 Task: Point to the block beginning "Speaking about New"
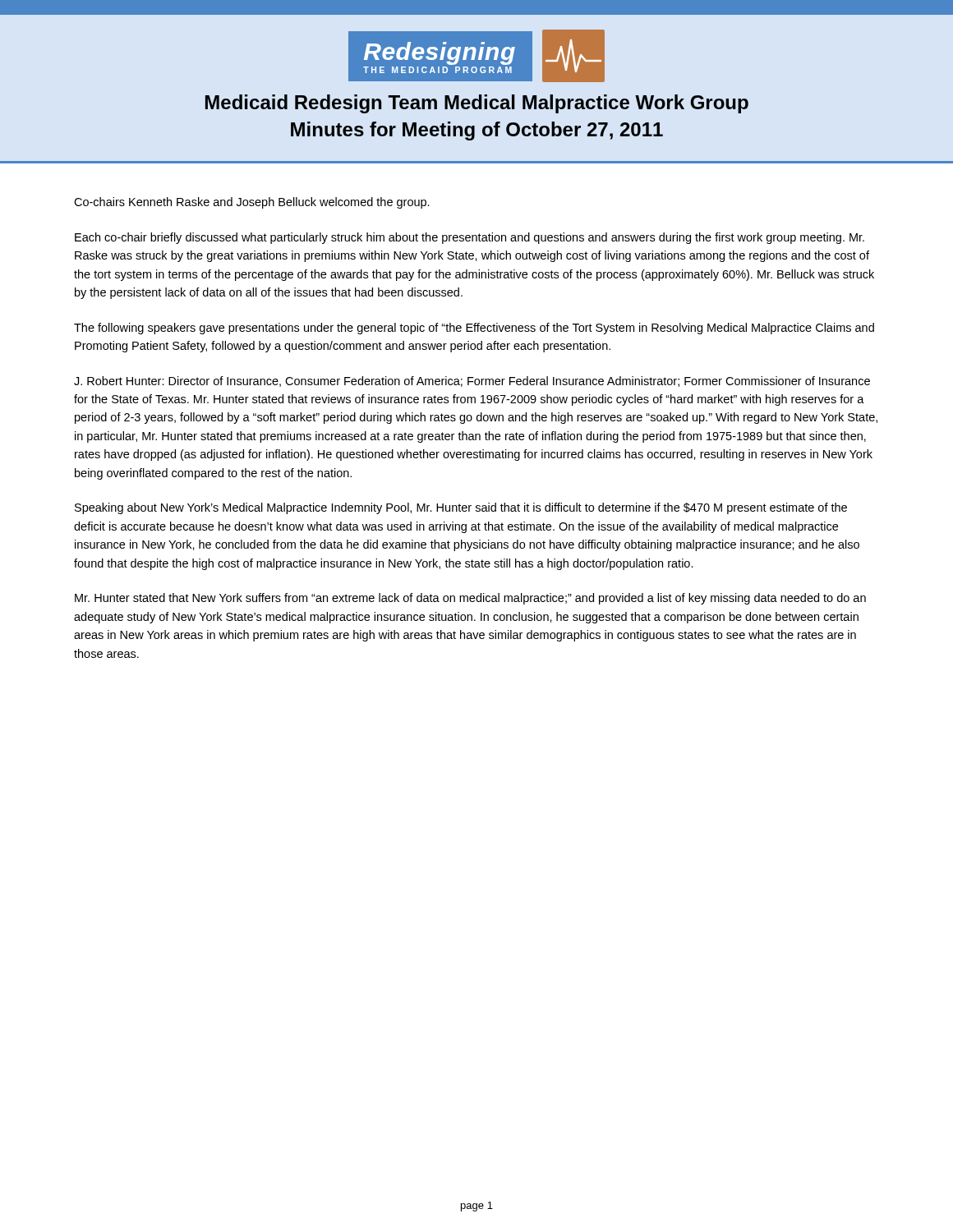(467, 536)
